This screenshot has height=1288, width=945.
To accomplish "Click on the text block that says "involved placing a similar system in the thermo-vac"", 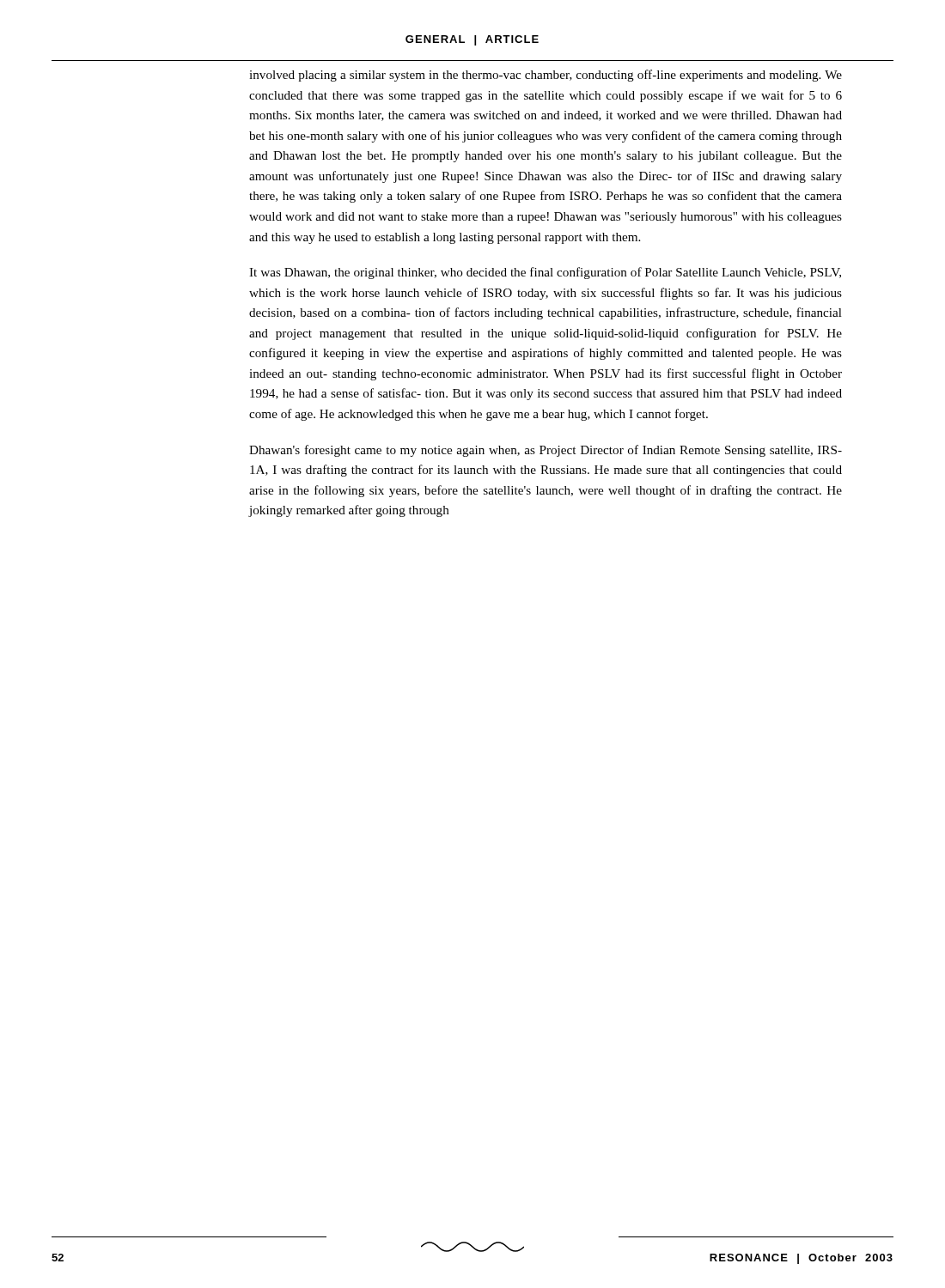I will 546,292.
